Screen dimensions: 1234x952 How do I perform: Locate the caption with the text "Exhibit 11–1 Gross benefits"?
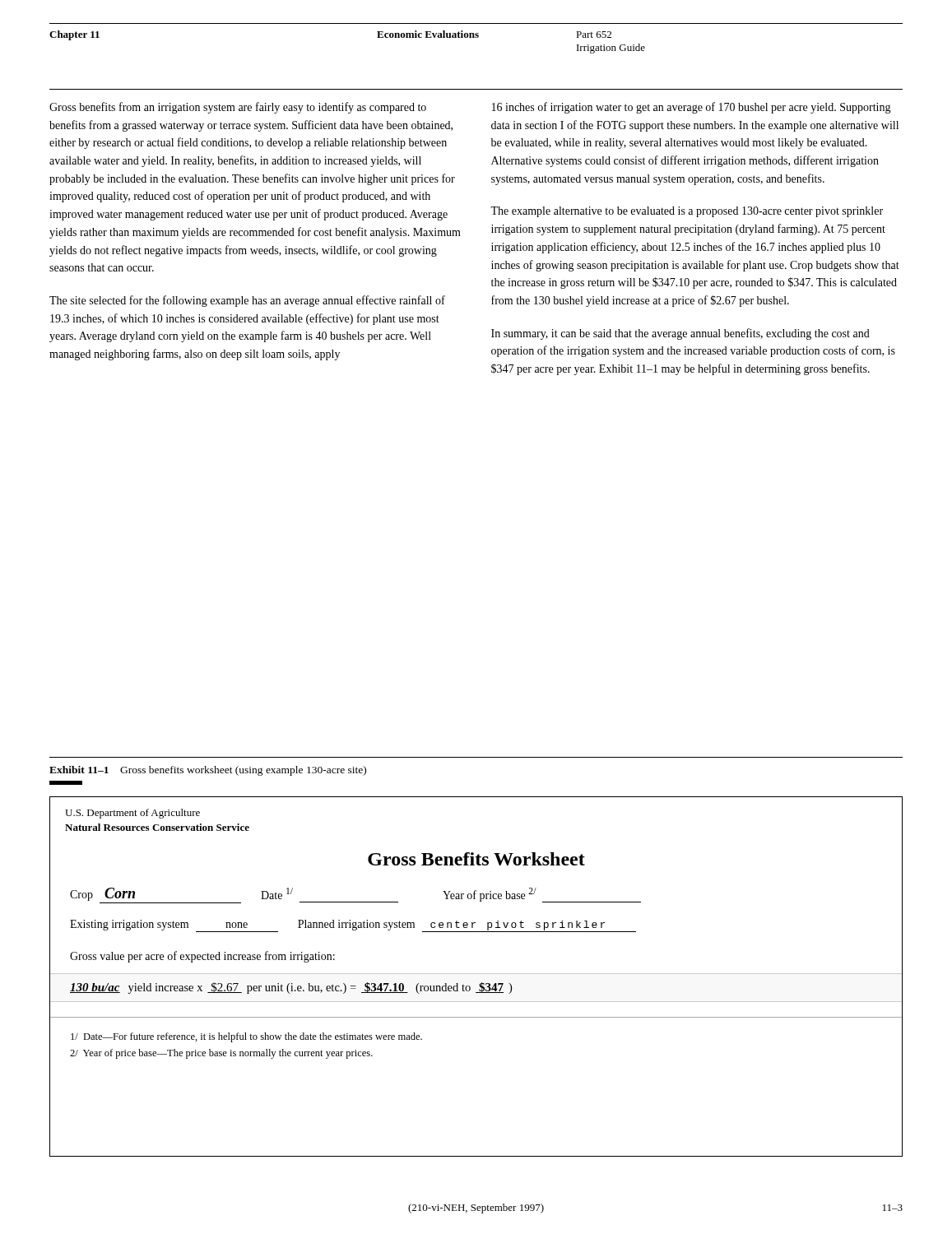[x=208, y=774]
